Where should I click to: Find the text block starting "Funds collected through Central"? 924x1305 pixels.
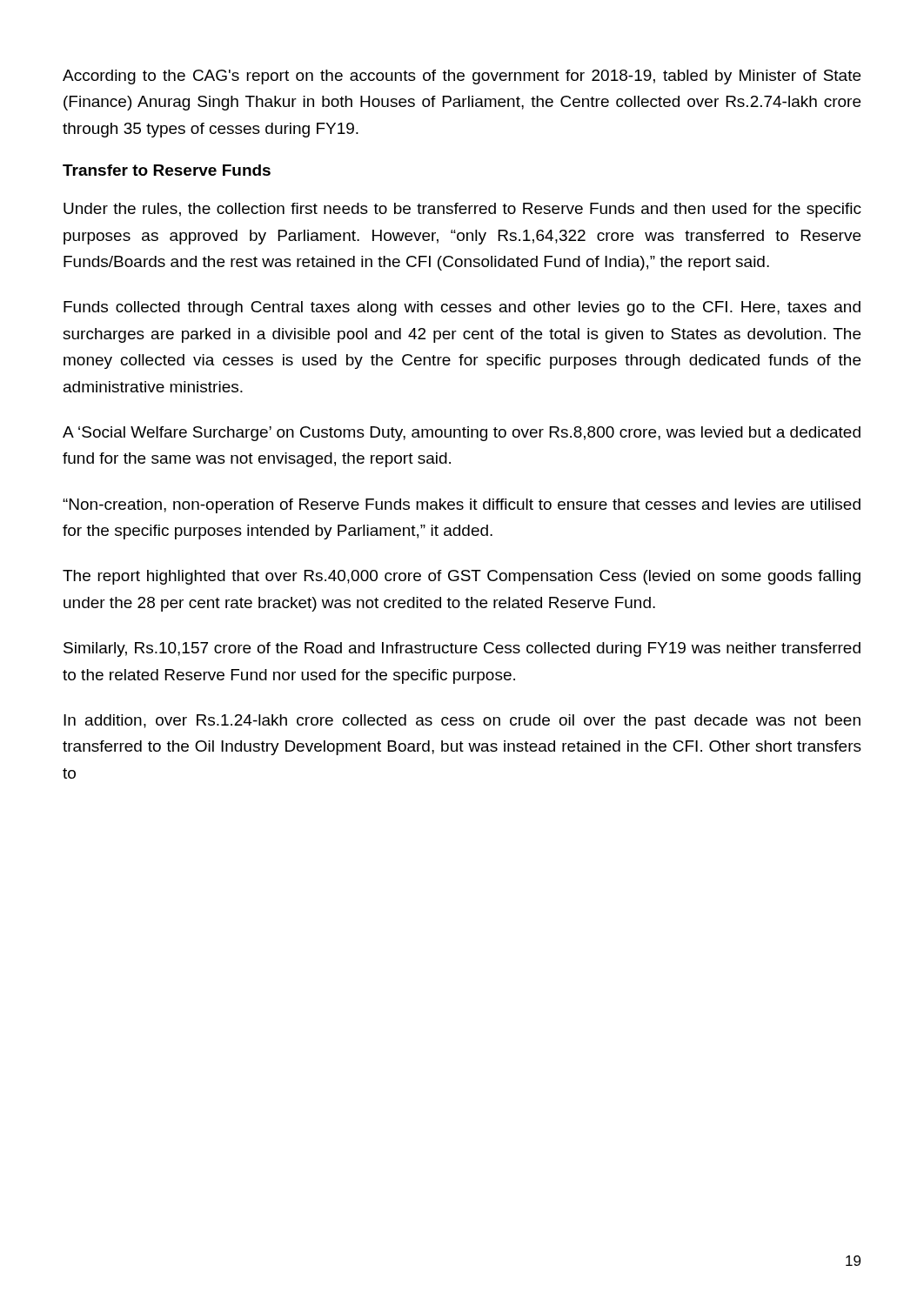tap(462, 347)
